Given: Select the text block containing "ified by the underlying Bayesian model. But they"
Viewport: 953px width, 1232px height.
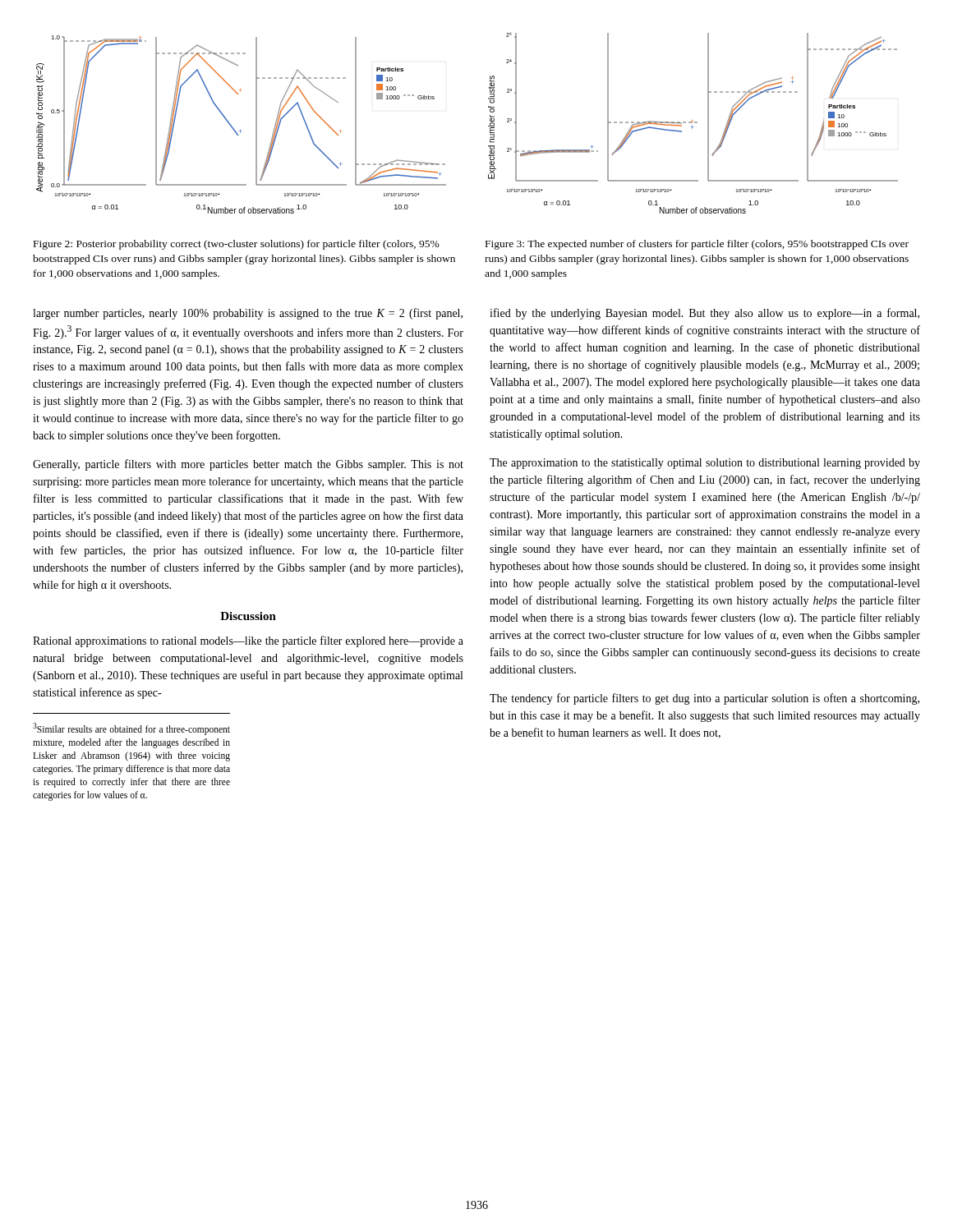Looking at the screenshot, I should [705, 523].
